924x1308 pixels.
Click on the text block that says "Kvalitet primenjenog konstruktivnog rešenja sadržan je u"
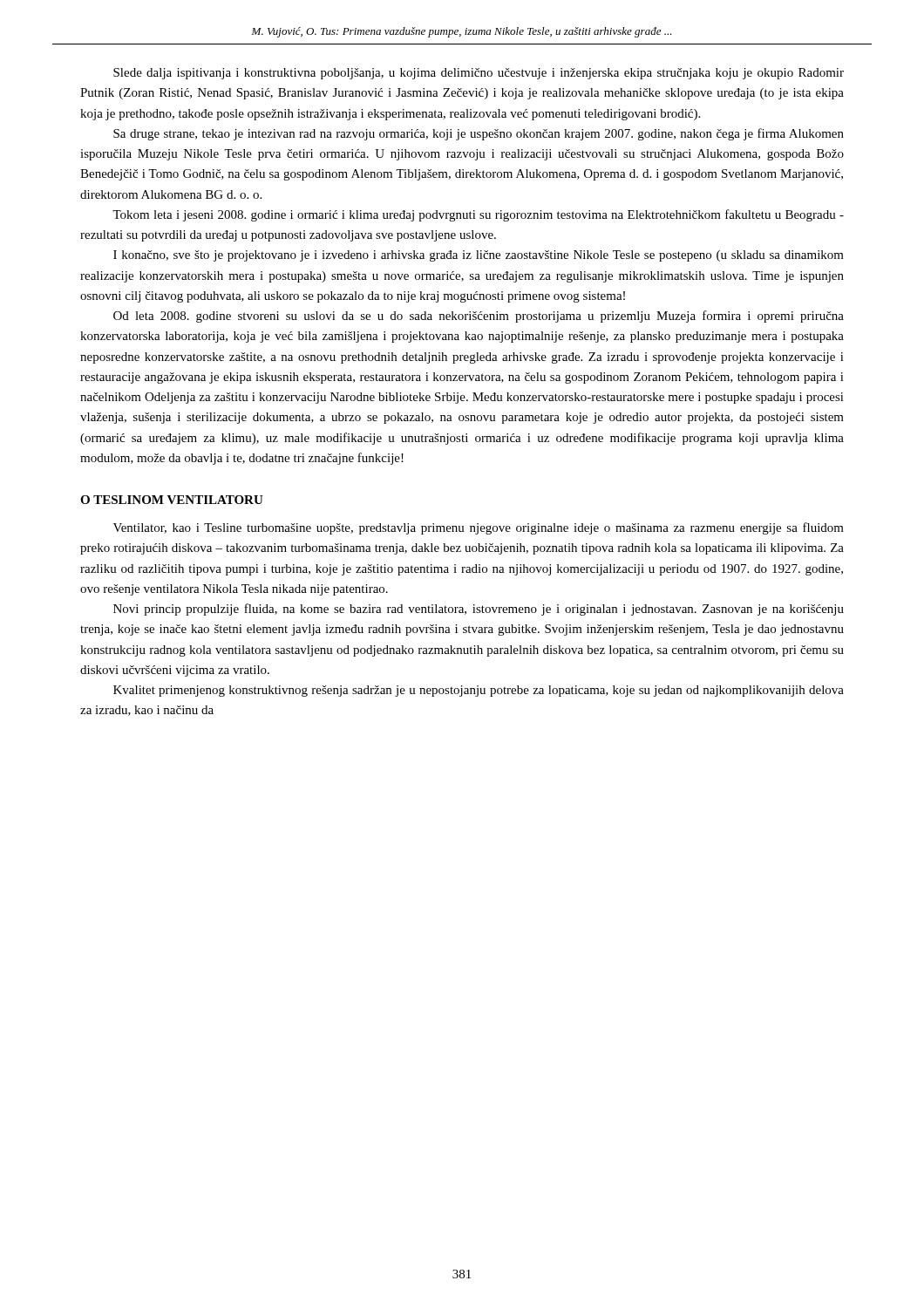click(462, 700)
